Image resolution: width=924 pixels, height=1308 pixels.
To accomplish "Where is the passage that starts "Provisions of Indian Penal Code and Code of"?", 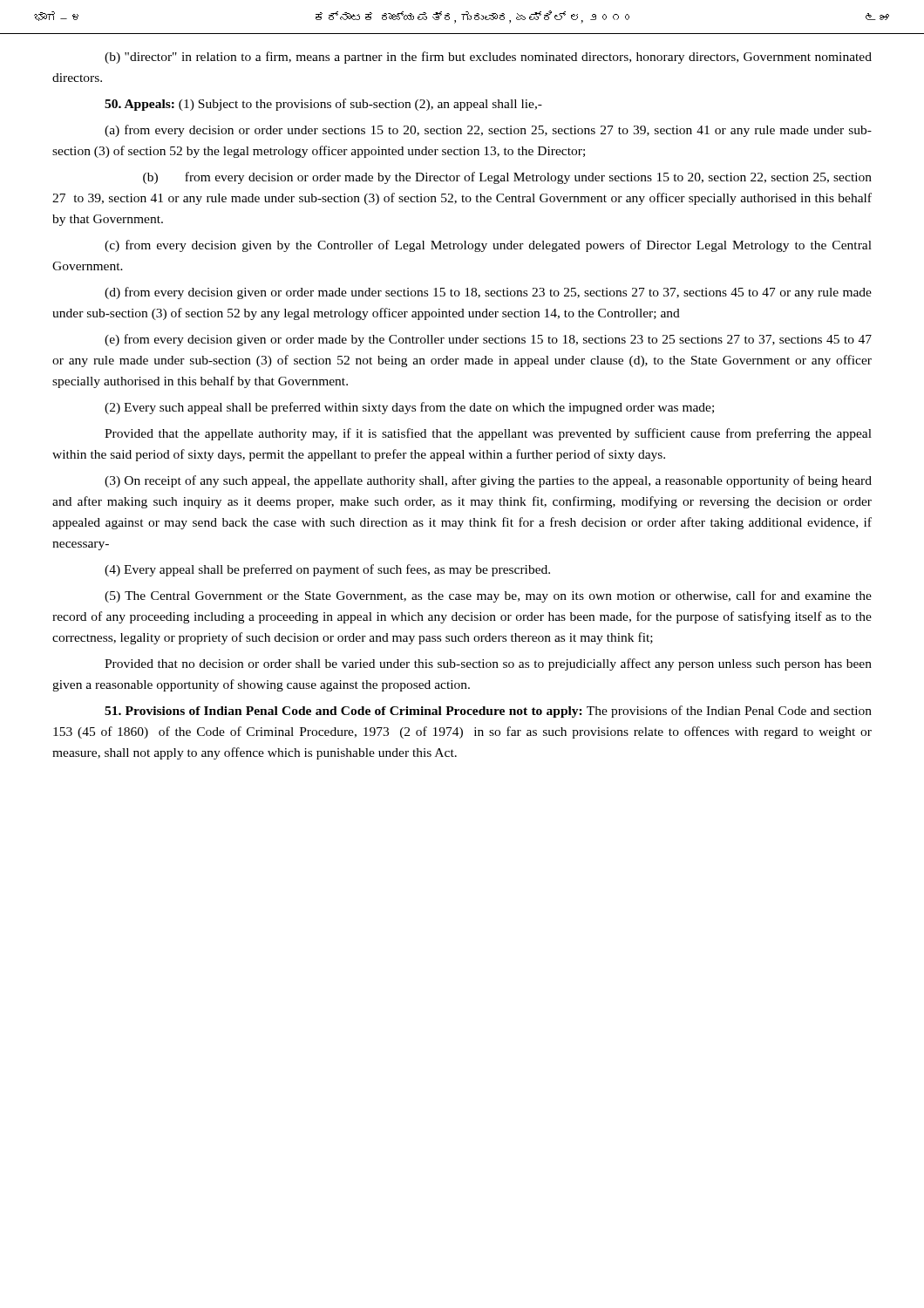I will point(462,732).
